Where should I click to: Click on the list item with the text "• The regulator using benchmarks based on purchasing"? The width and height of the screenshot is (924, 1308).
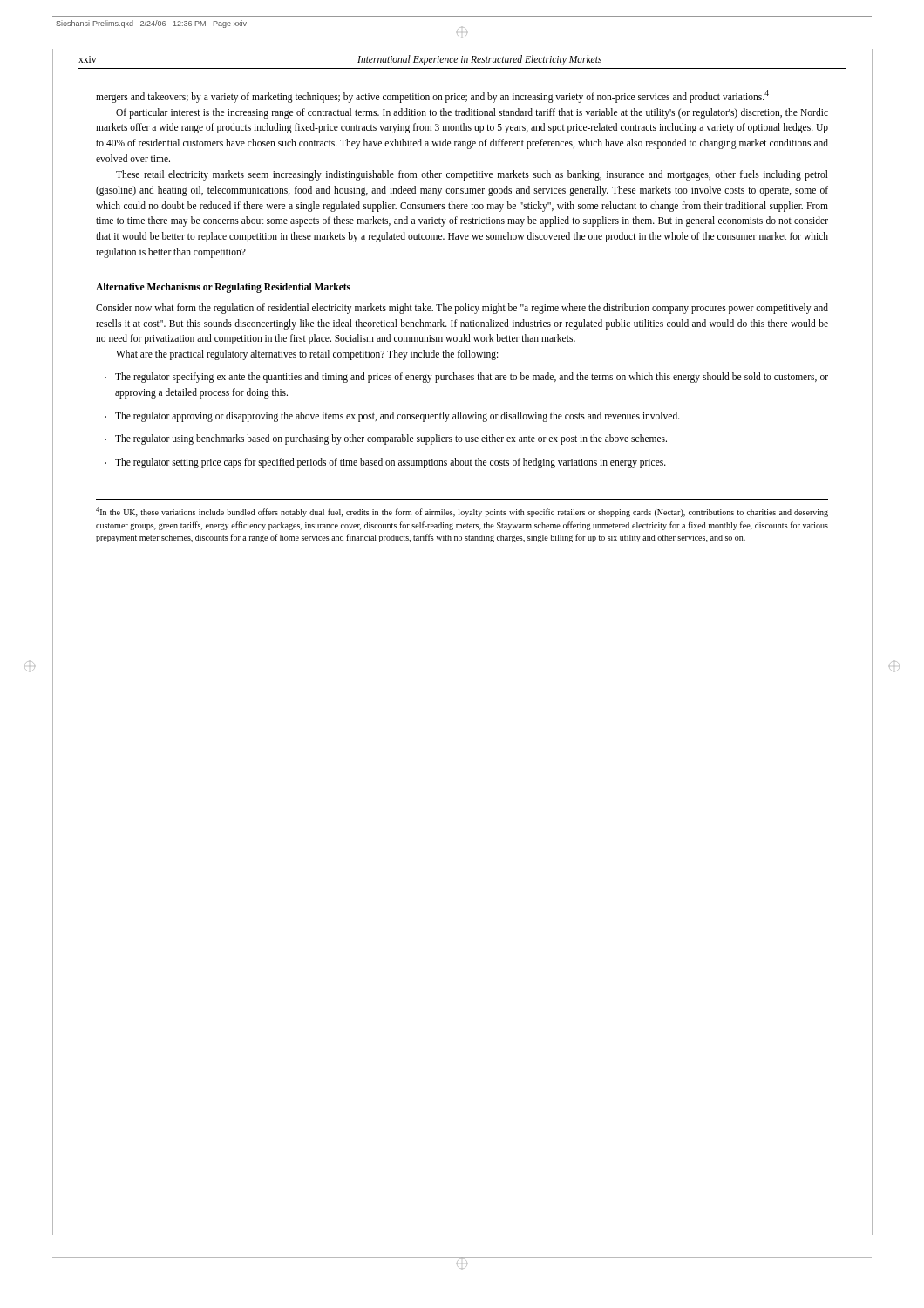(x=462, y=440)
